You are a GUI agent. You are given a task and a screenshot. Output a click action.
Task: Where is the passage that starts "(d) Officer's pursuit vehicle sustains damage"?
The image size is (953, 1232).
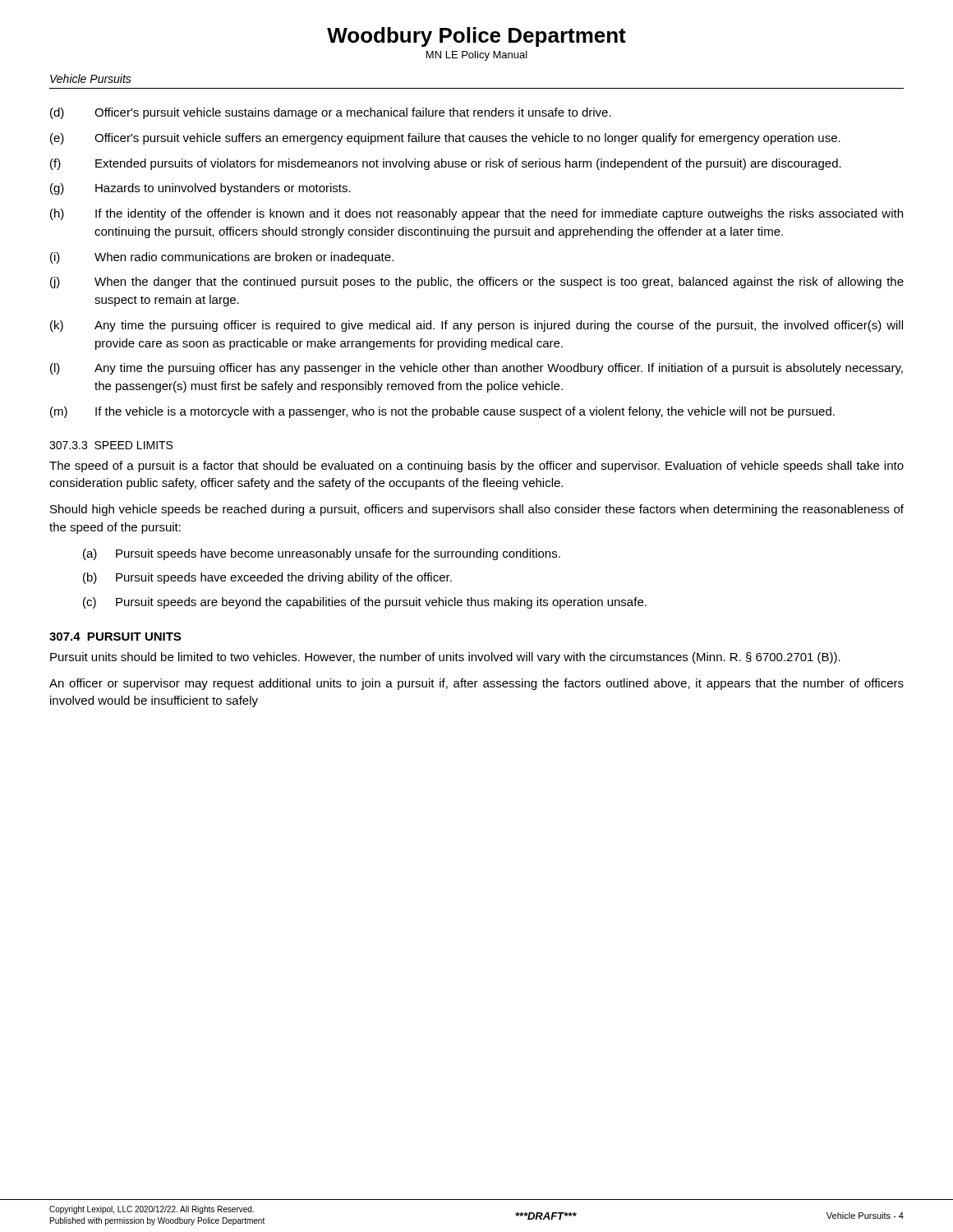tap(476, 112)
